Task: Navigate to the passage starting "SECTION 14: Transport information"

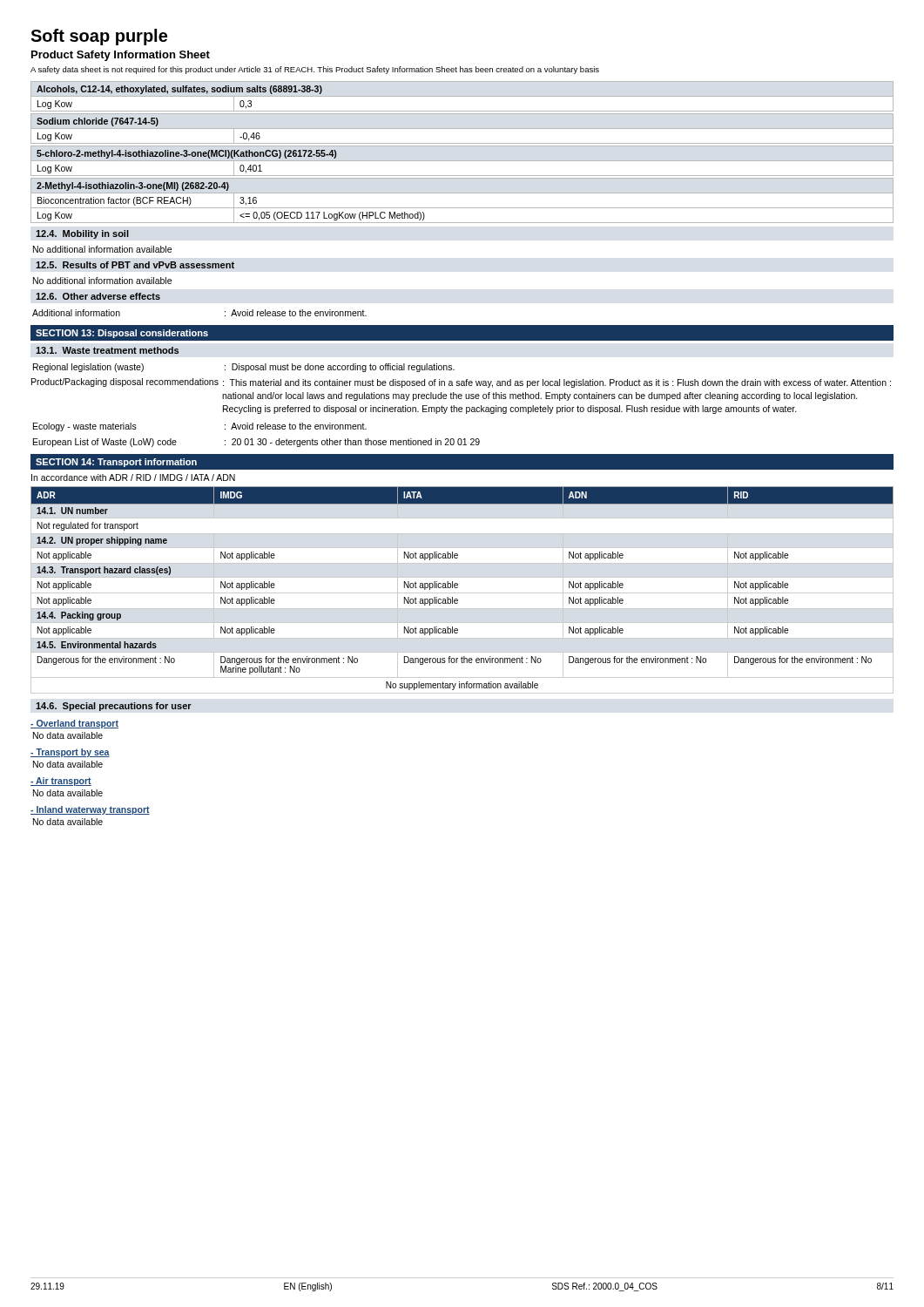Action: [x=462, y=462]
